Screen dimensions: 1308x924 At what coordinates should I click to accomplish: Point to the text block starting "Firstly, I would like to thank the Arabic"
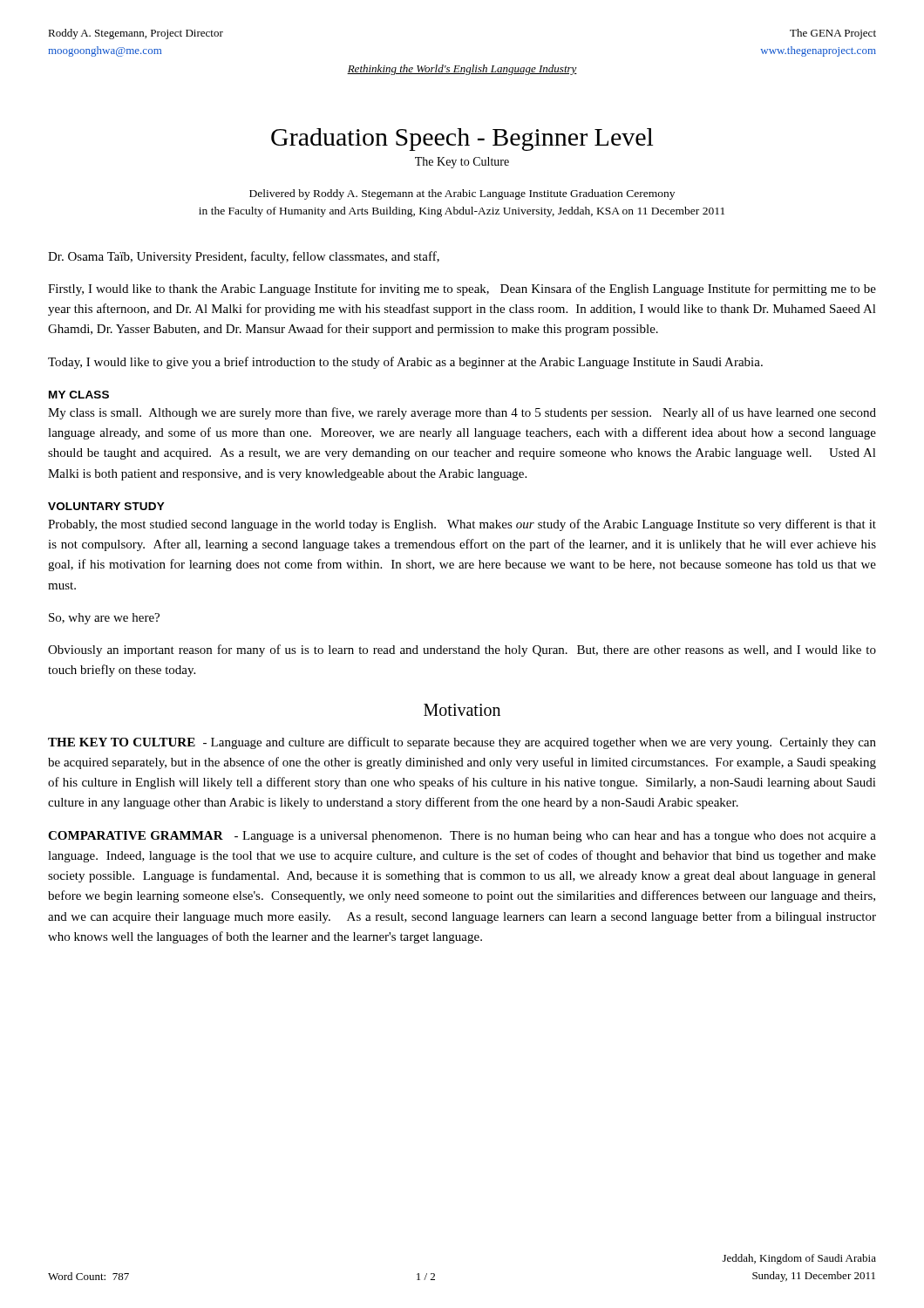(462, 309)
